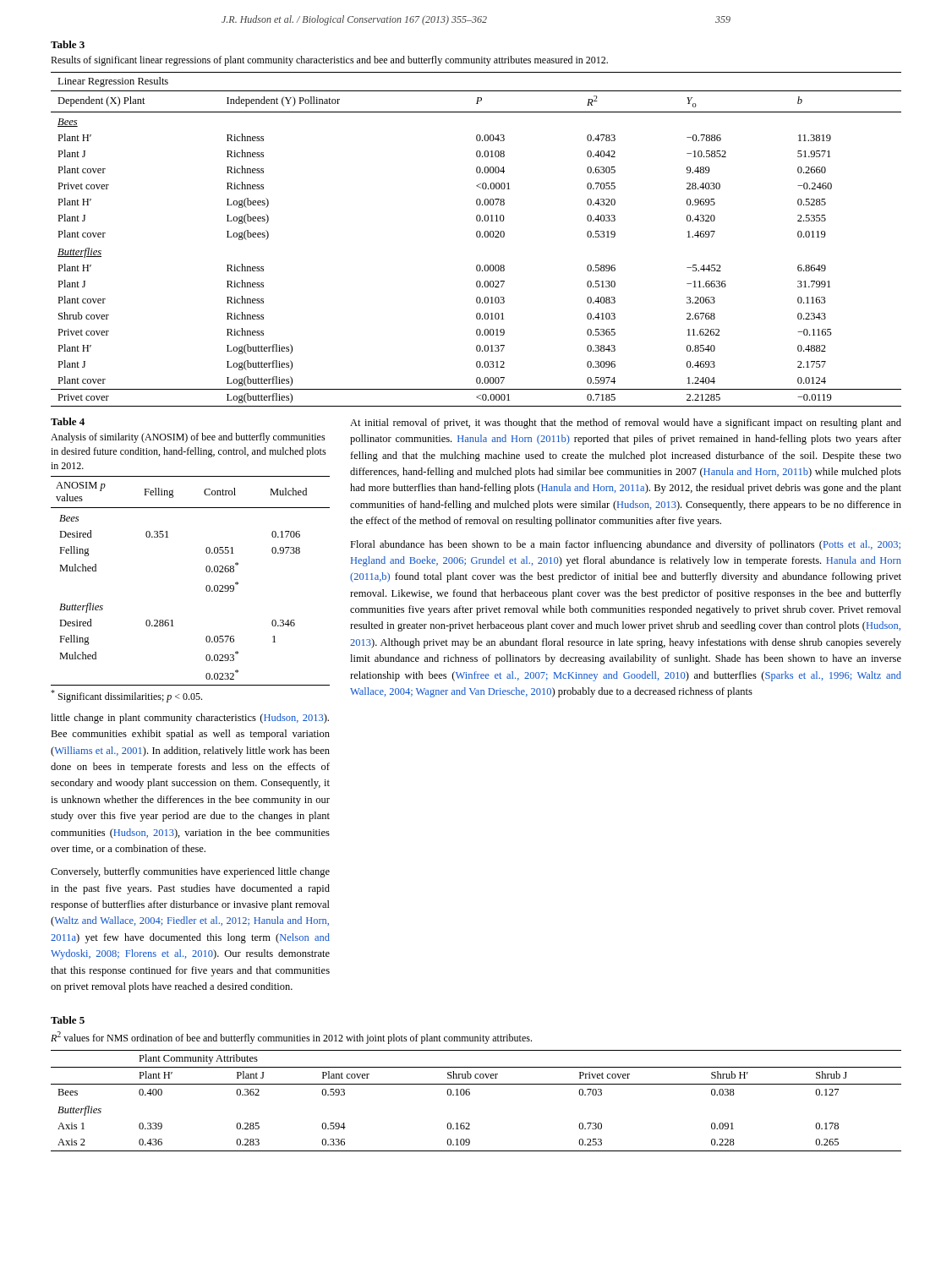Find a footnote
The height and width of the screenshot is (1268, 952).
coord(127,695)
